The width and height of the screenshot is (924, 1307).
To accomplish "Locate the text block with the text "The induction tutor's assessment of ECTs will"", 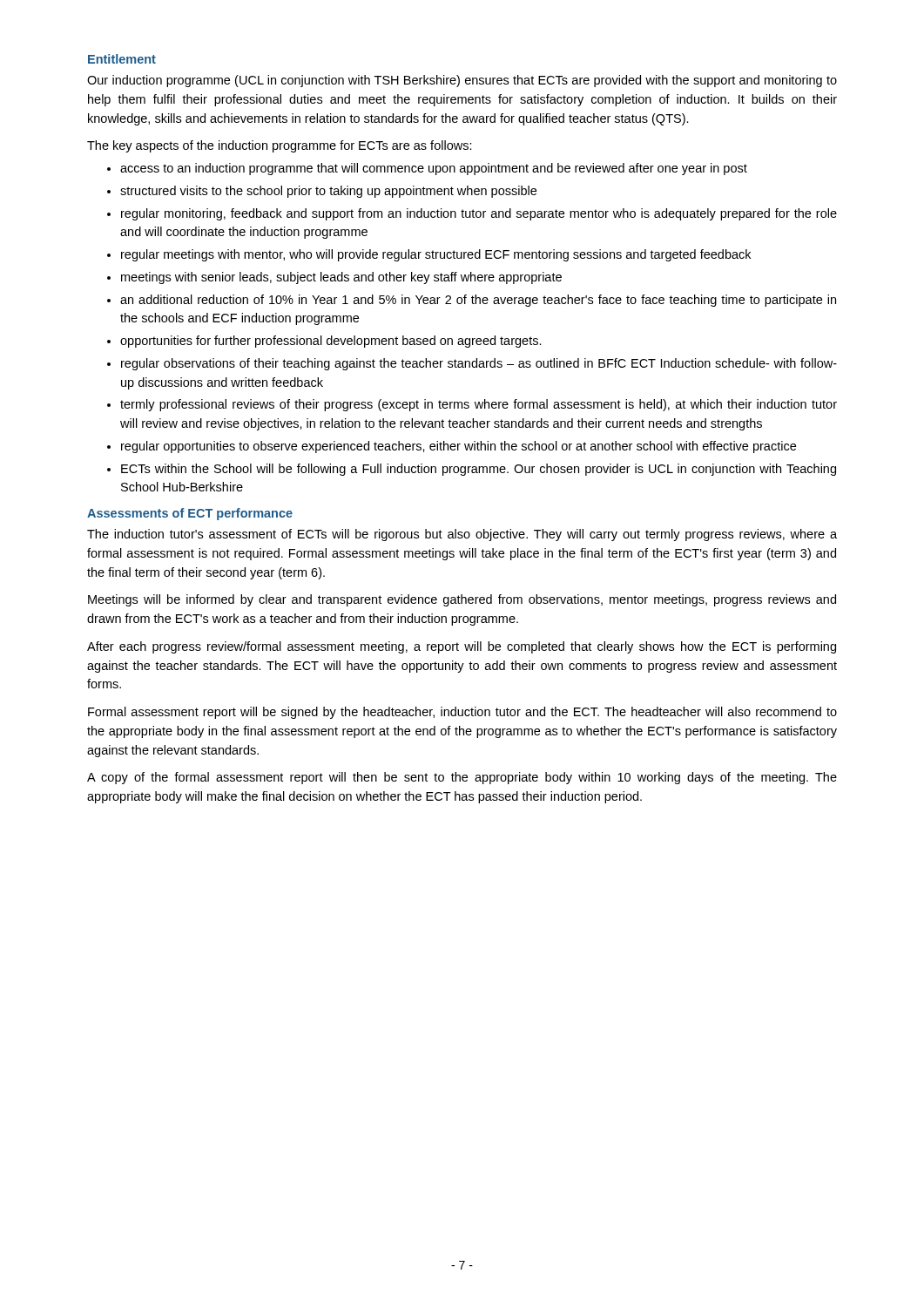I will (x=462, y=553).
